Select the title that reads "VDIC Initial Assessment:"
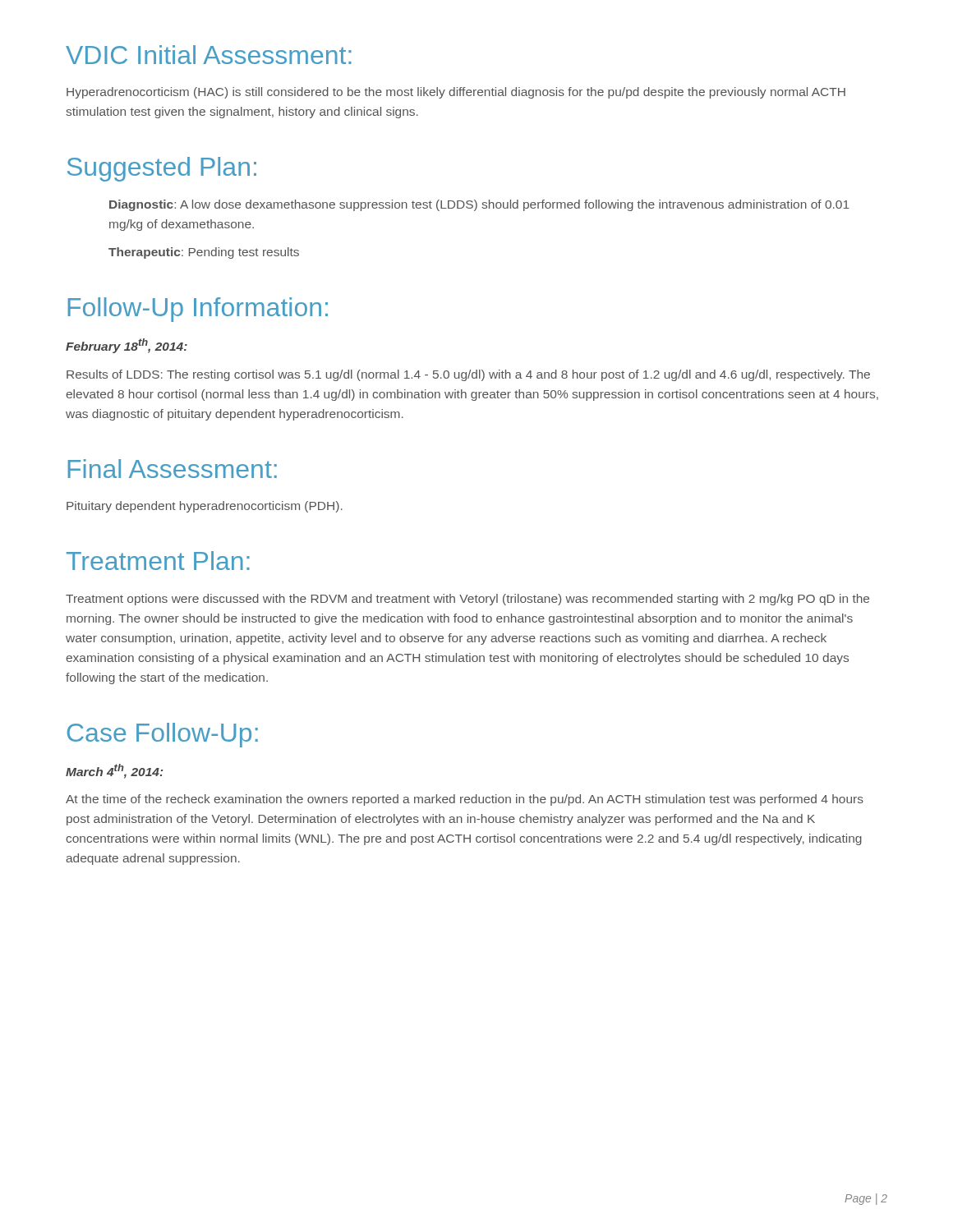953x1232 pixels. click(209, 55)
